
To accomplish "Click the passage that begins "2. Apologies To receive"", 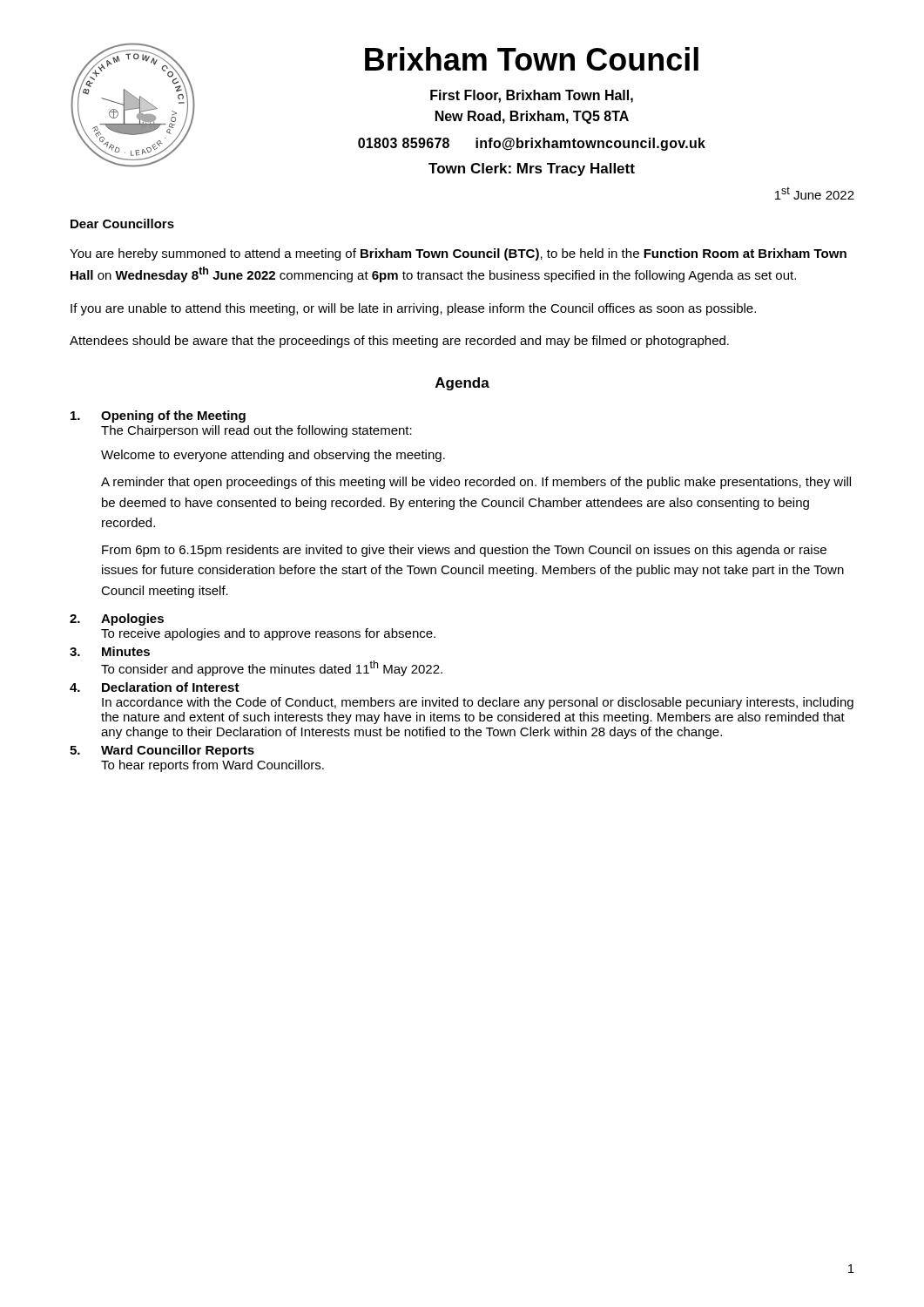I will click(117, 620).
